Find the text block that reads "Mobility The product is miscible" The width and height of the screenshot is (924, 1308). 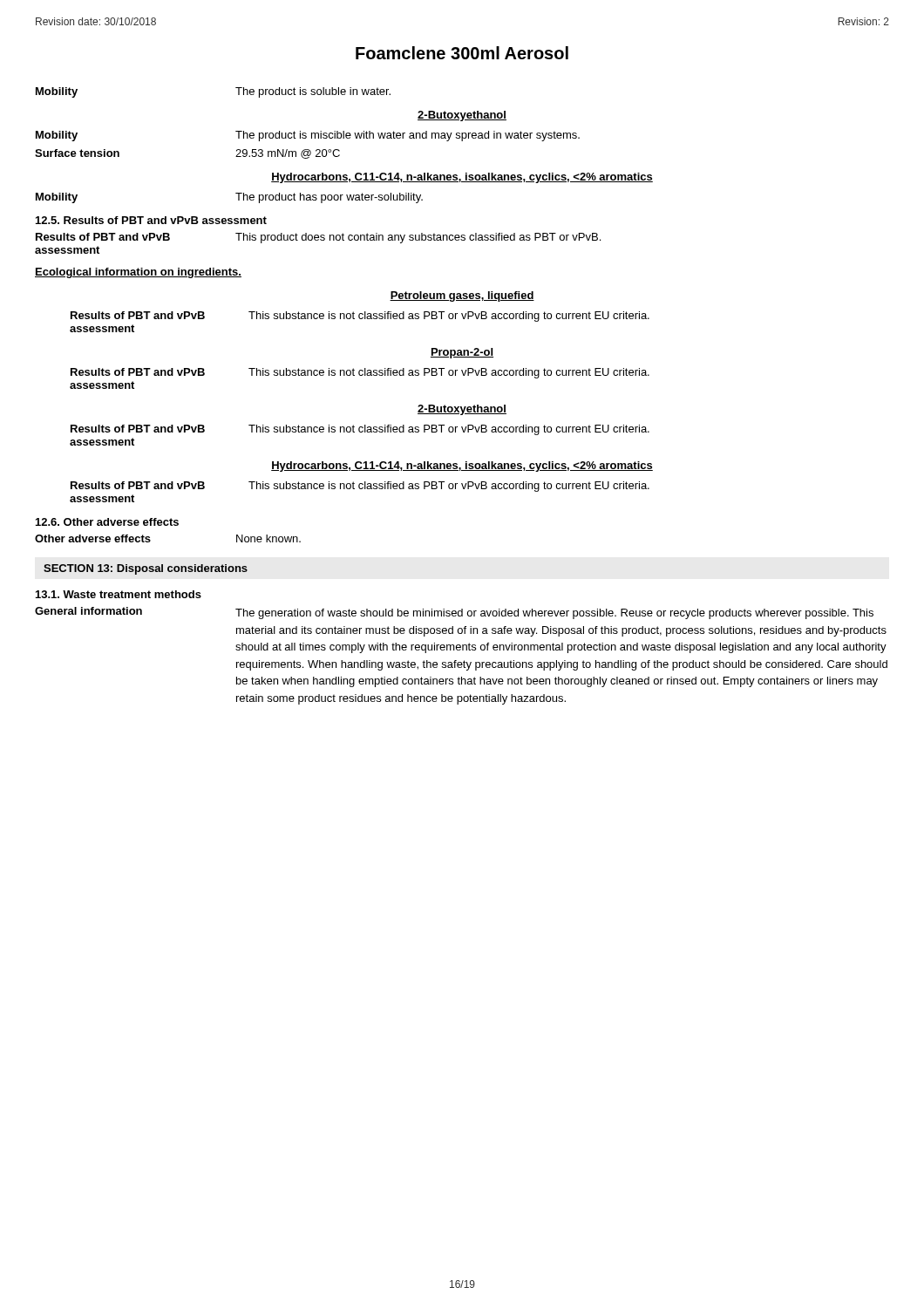point(462,135)
